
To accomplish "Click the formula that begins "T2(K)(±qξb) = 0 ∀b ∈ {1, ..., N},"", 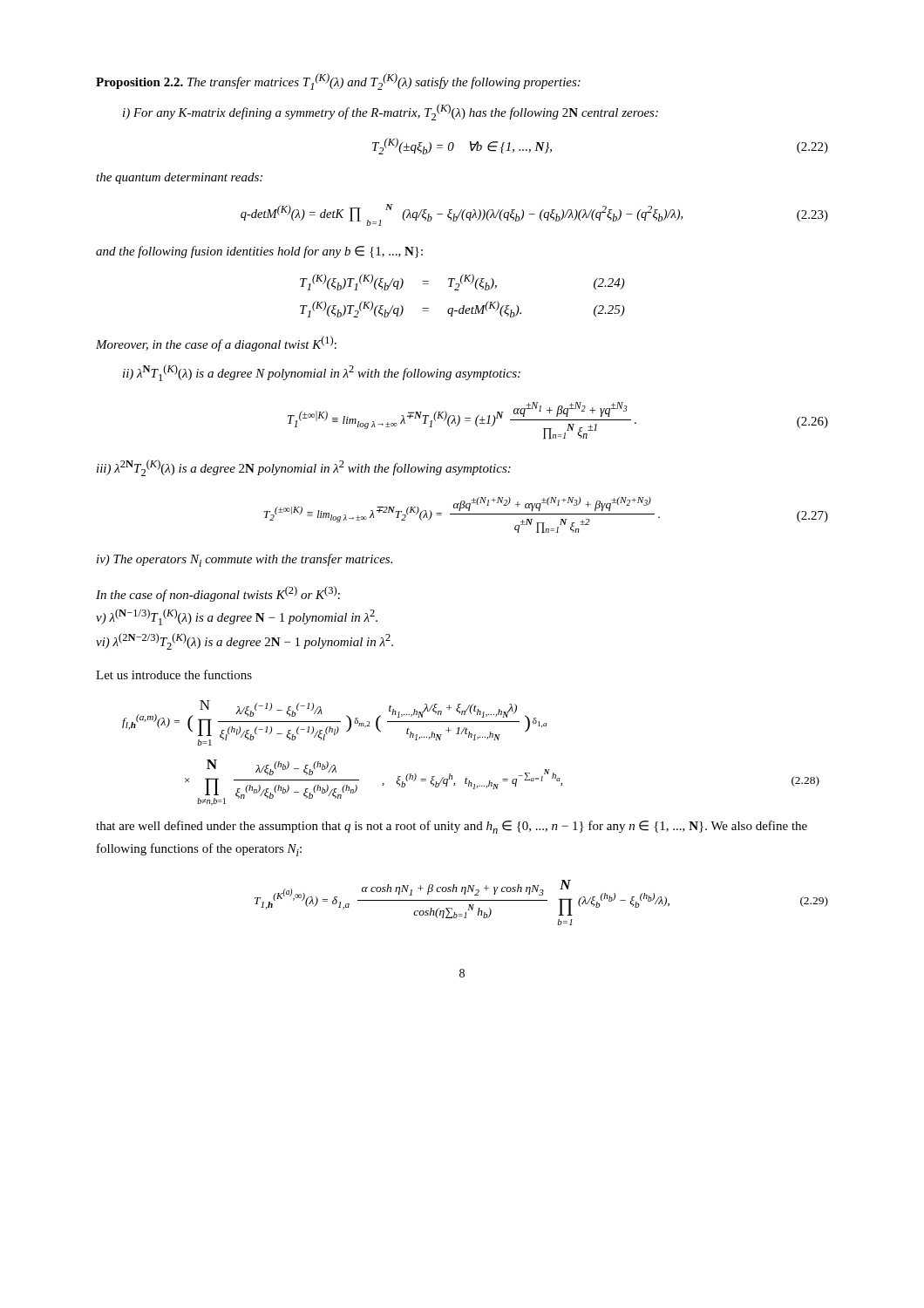I will tap(449, 146).
